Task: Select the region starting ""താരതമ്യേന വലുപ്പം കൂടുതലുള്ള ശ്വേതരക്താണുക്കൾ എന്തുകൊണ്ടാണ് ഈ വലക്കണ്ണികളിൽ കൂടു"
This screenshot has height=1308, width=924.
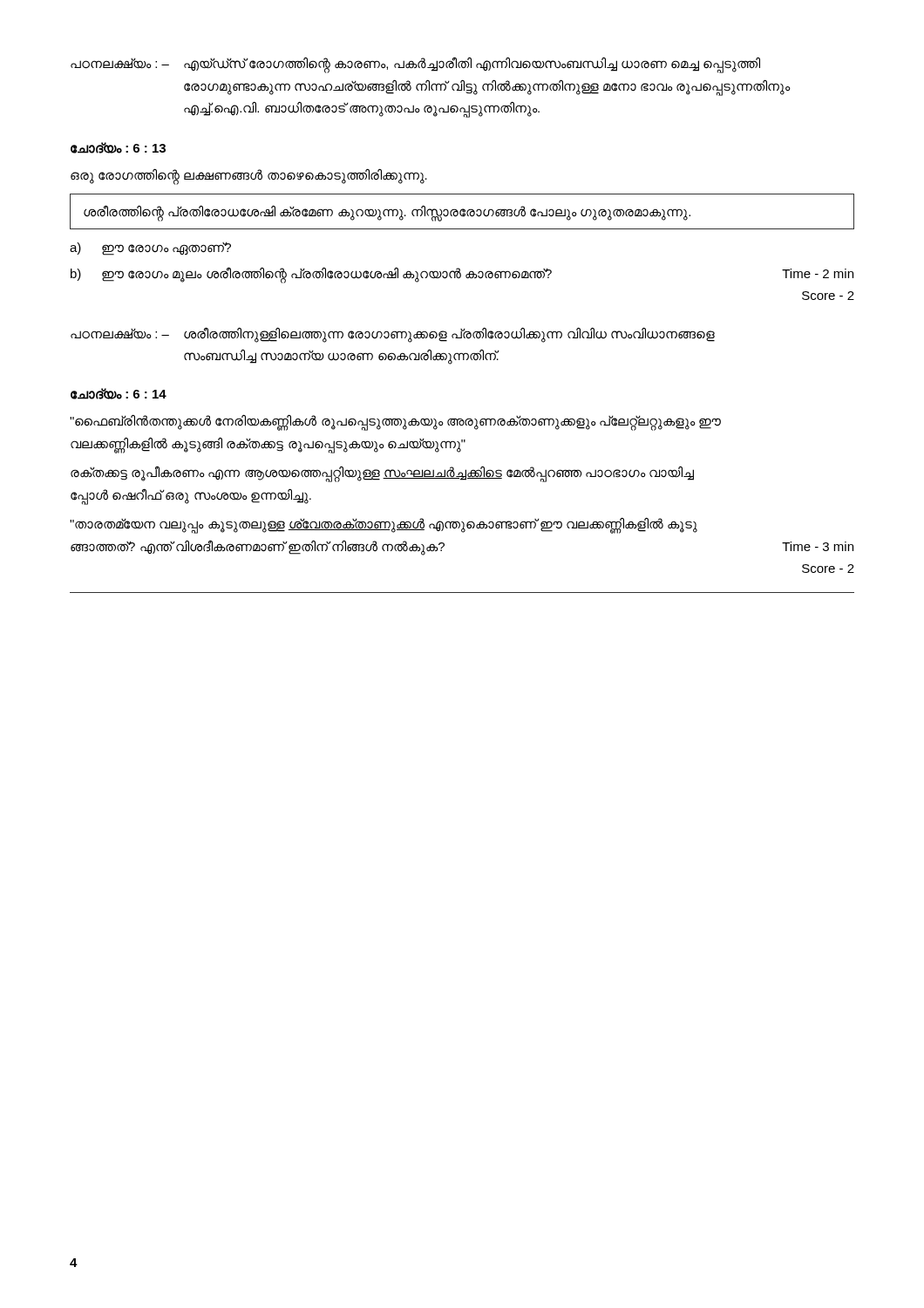Action: (462, 537)
